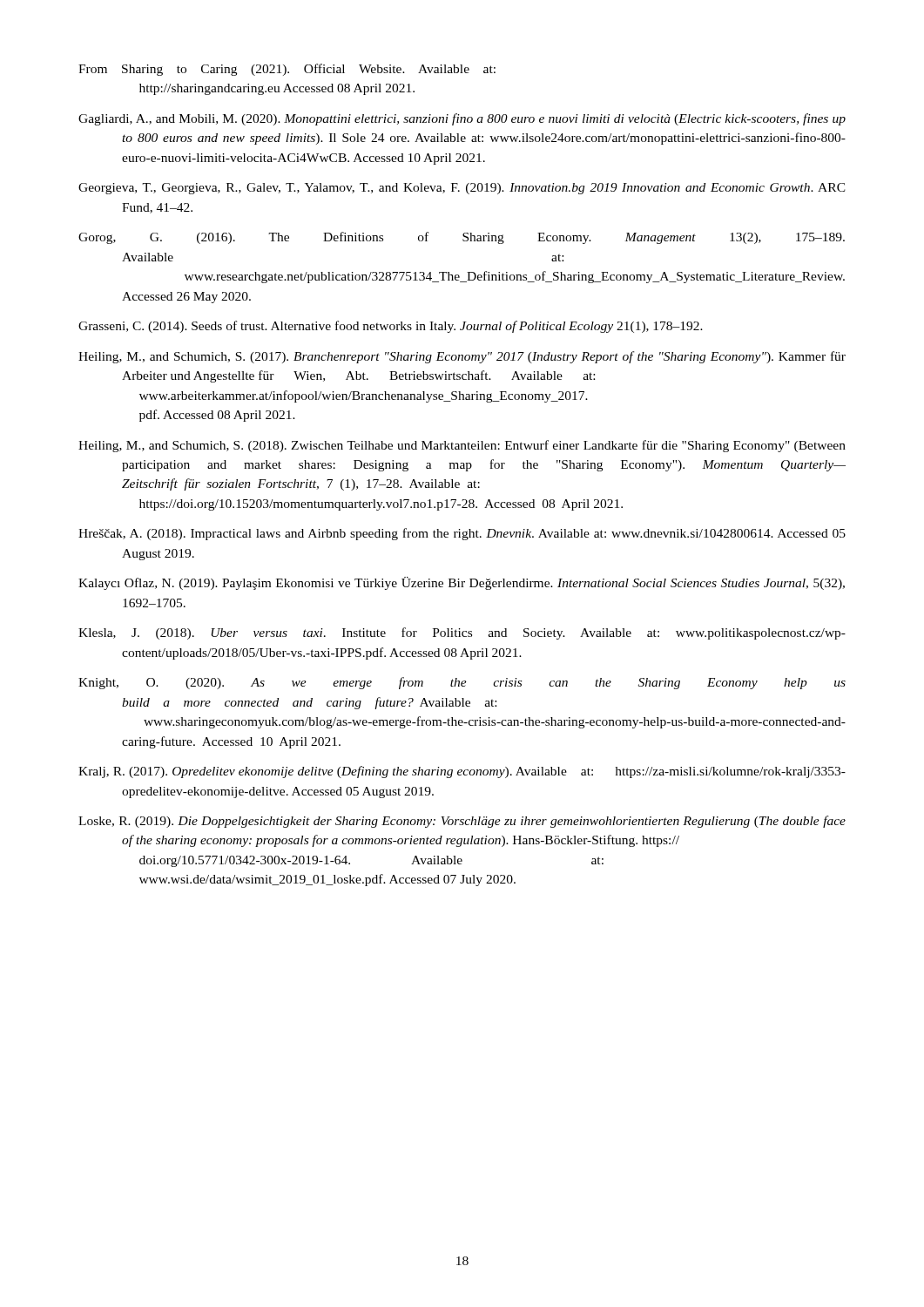Viewport: 924px width, 1307px height.
Task: Click on the text starting "Hreščak, A. (2018)."
Action: (x=462, y=543)
